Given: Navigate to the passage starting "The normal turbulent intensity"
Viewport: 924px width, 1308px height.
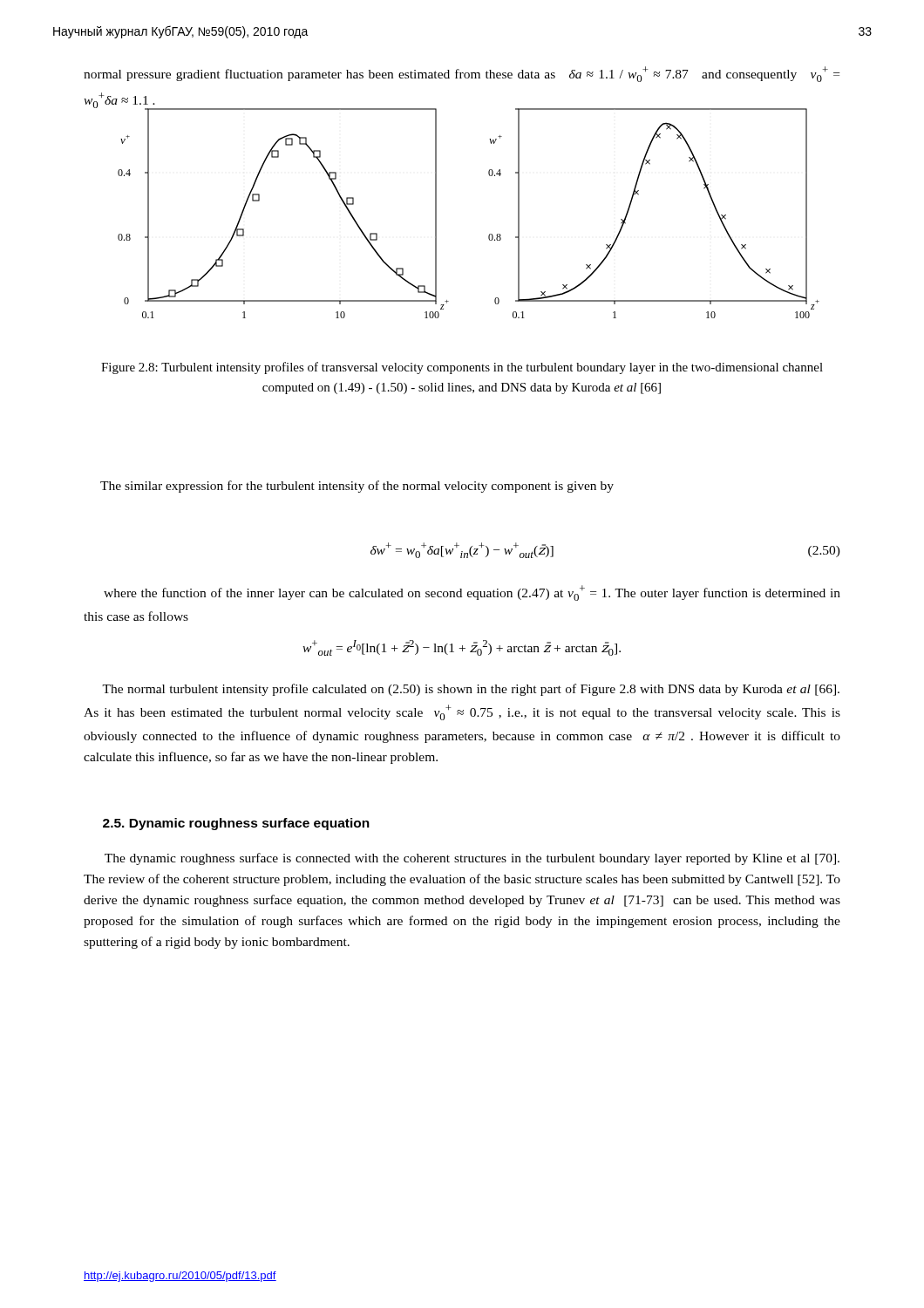Looking at the screenshot, I should (462, 723).
